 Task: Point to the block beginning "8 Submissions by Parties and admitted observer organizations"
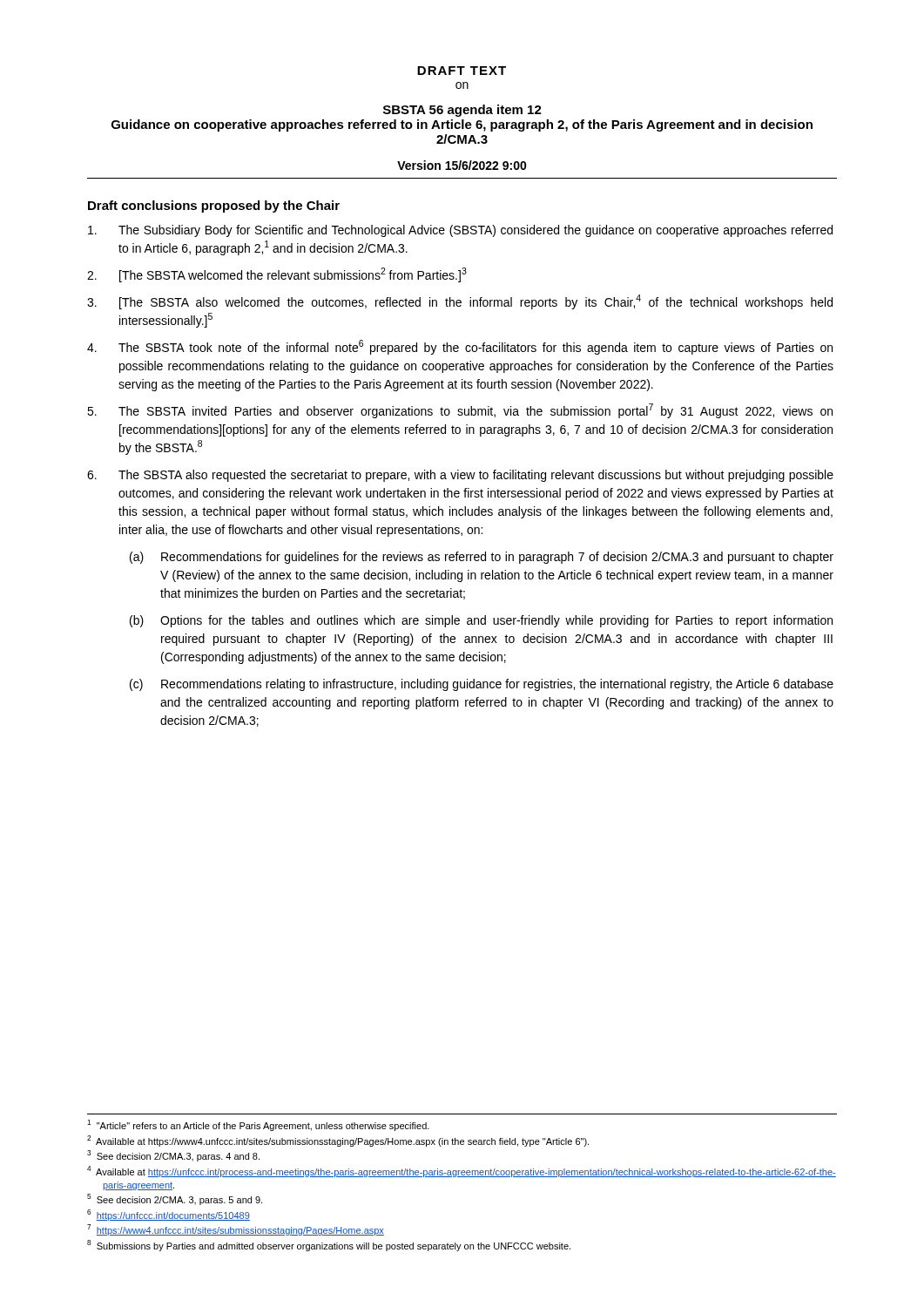pos(329,1245)
